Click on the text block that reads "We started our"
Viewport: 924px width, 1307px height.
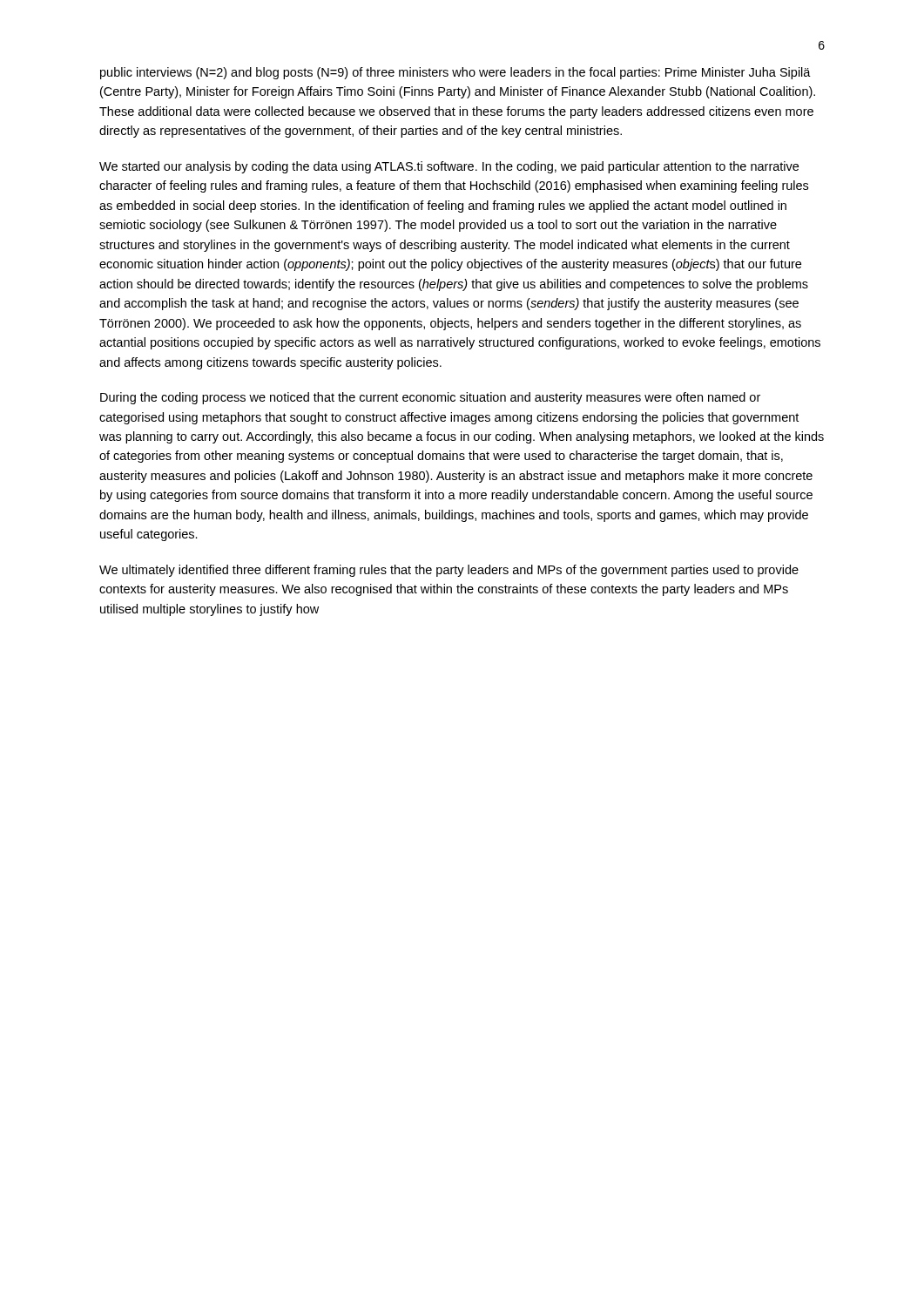coord(460,264)
